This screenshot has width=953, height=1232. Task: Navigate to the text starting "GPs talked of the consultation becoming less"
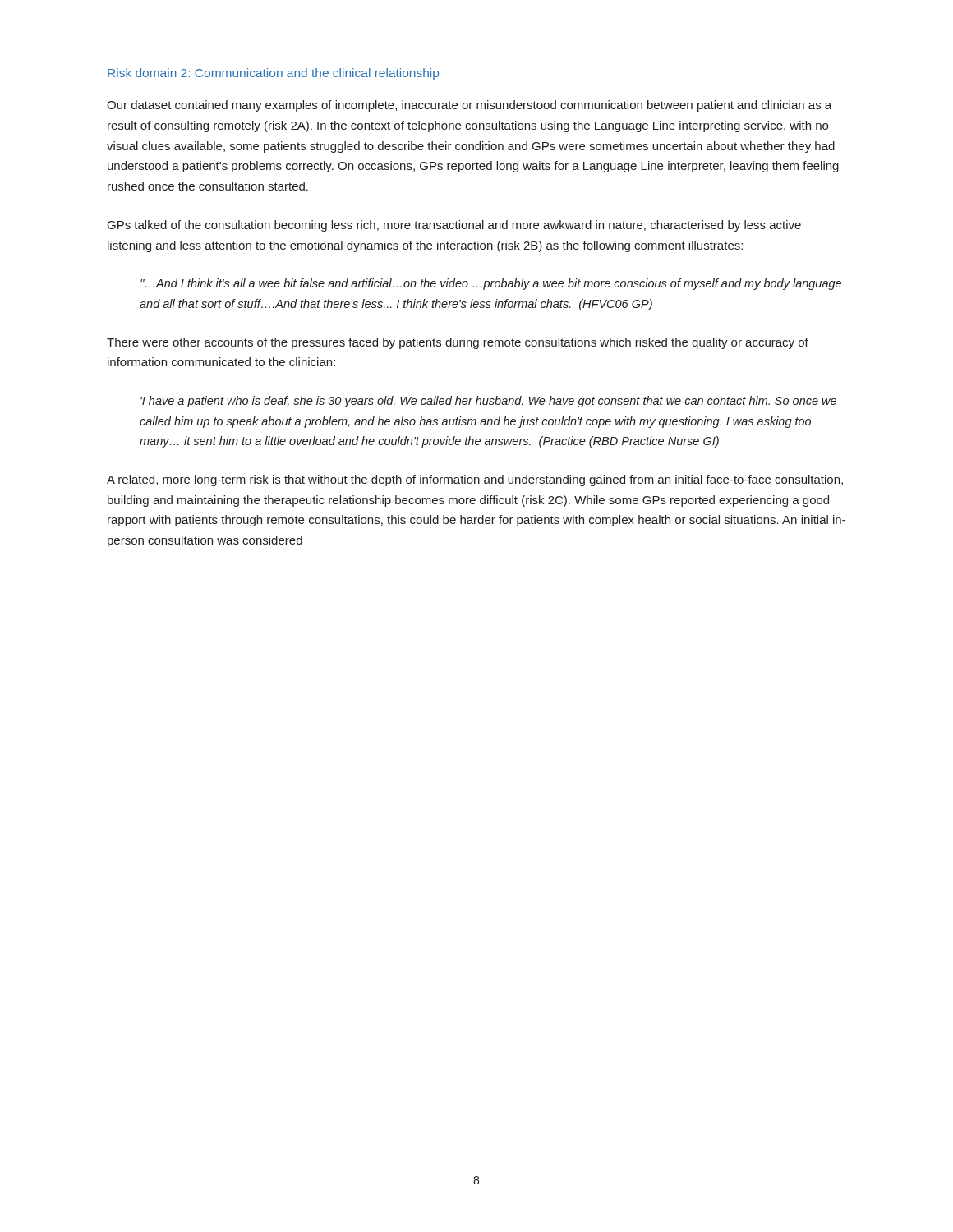pyautogui.click(x=454, y=235)
